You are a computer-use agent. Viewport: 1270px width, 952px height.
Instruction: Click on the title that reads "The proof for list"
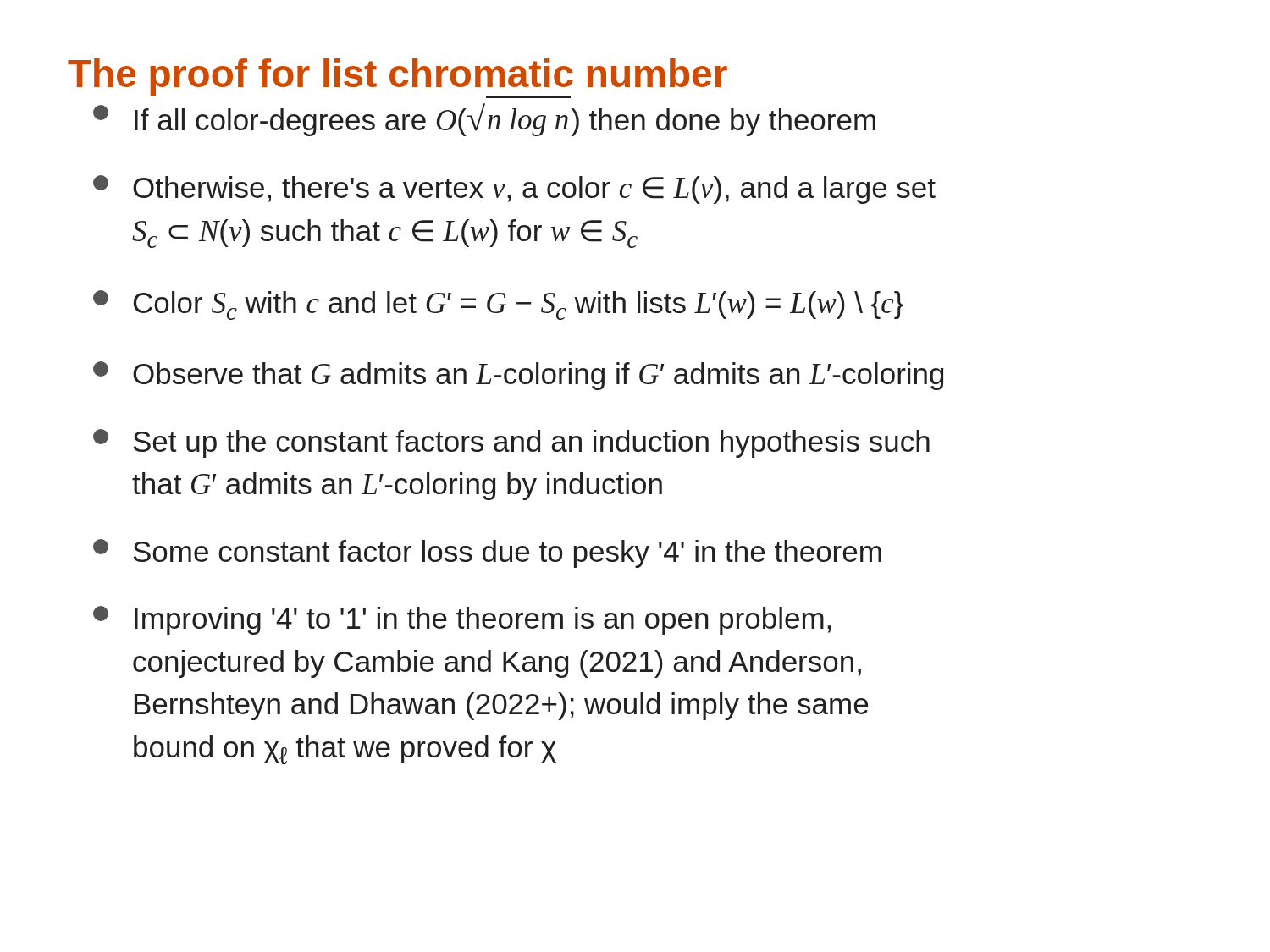(x=398, y=74)
